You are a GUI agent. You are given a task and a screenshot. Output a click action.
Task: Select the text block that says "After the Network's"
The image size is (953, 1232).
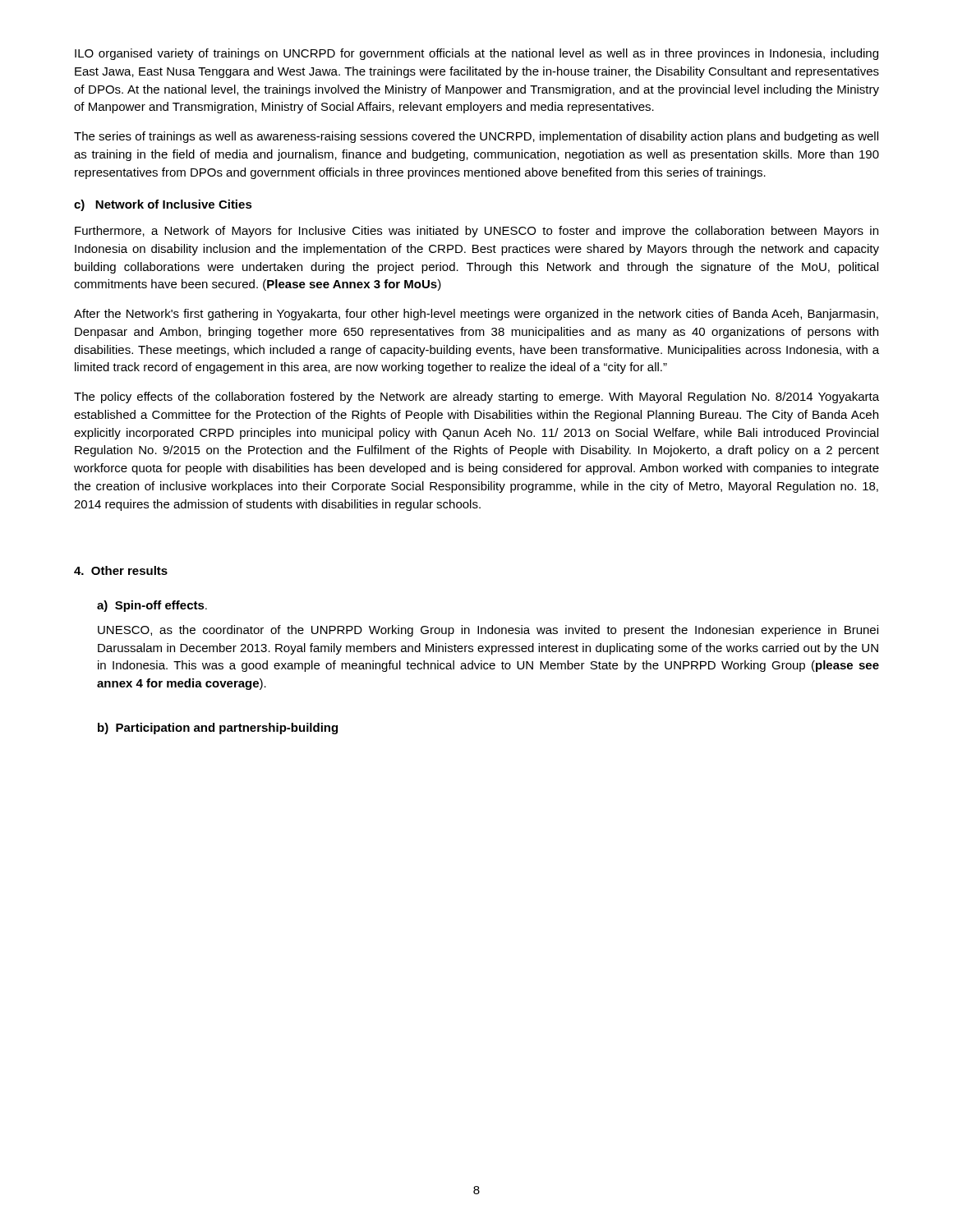[x=476, y=340]
